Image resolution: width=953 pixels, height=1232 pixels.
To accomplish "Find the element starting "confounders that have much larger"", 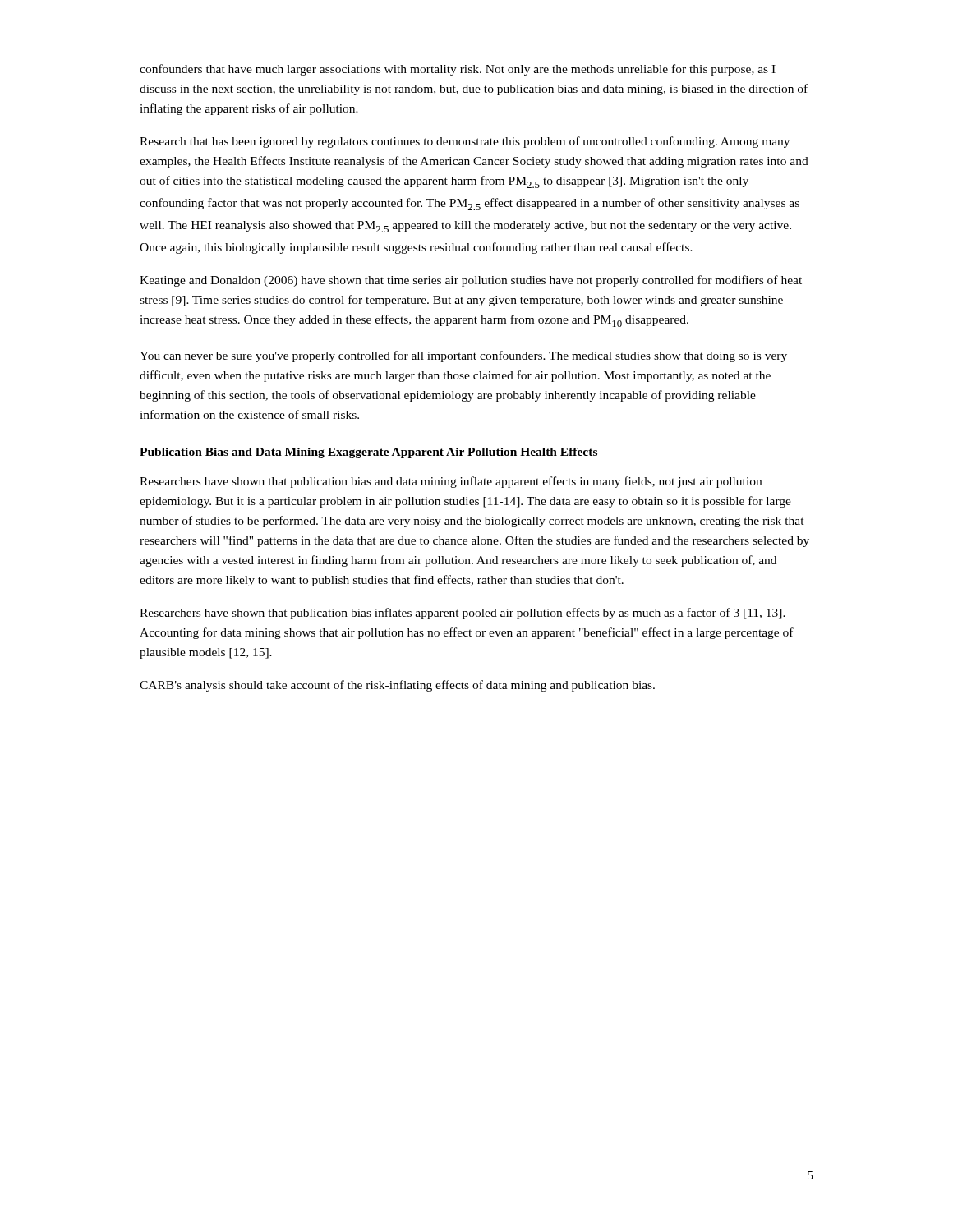I will [474, 88].
